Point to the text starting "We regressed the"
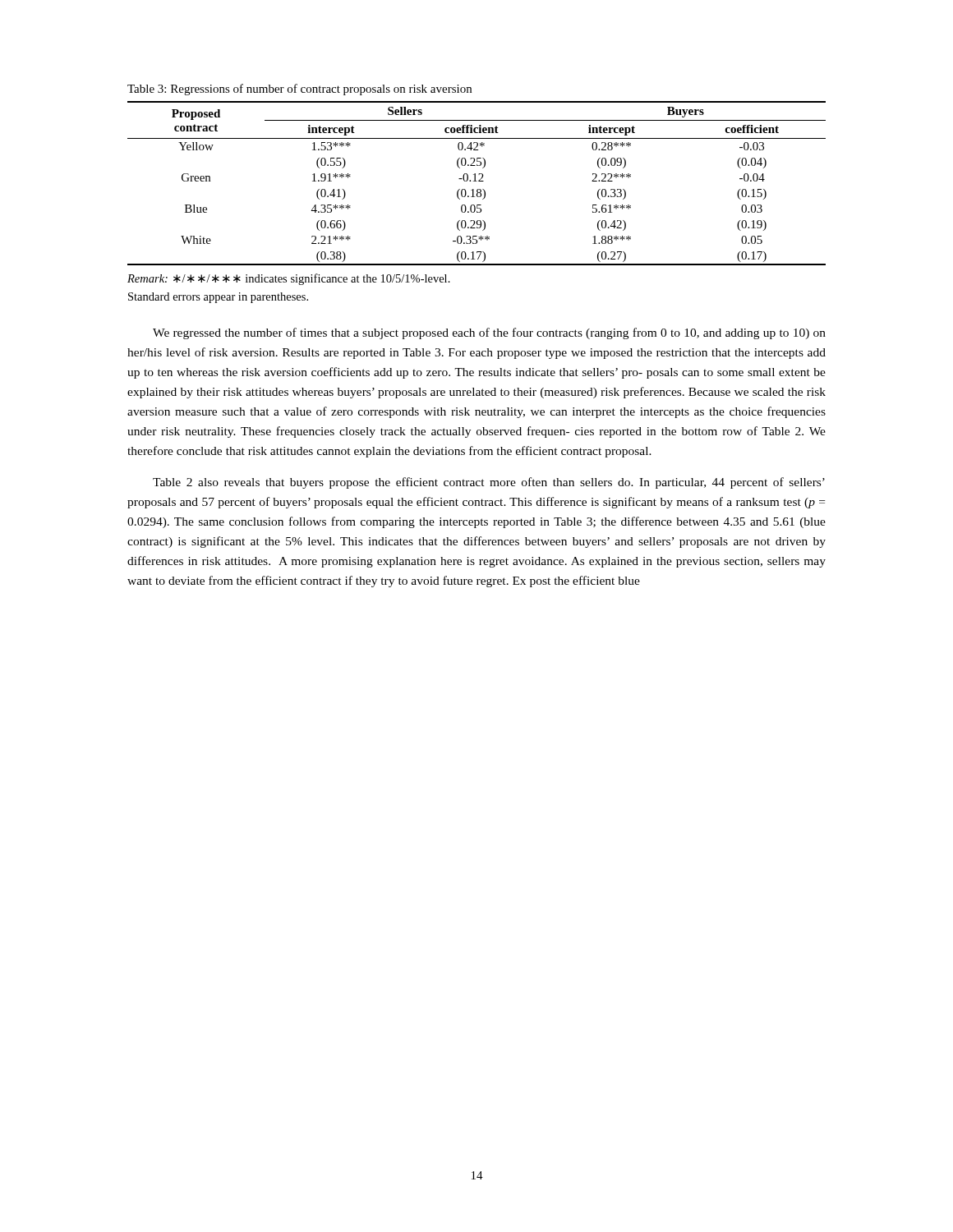This screenshot has width=953, height=1232. pyautogui.click(x=476, y=391)
